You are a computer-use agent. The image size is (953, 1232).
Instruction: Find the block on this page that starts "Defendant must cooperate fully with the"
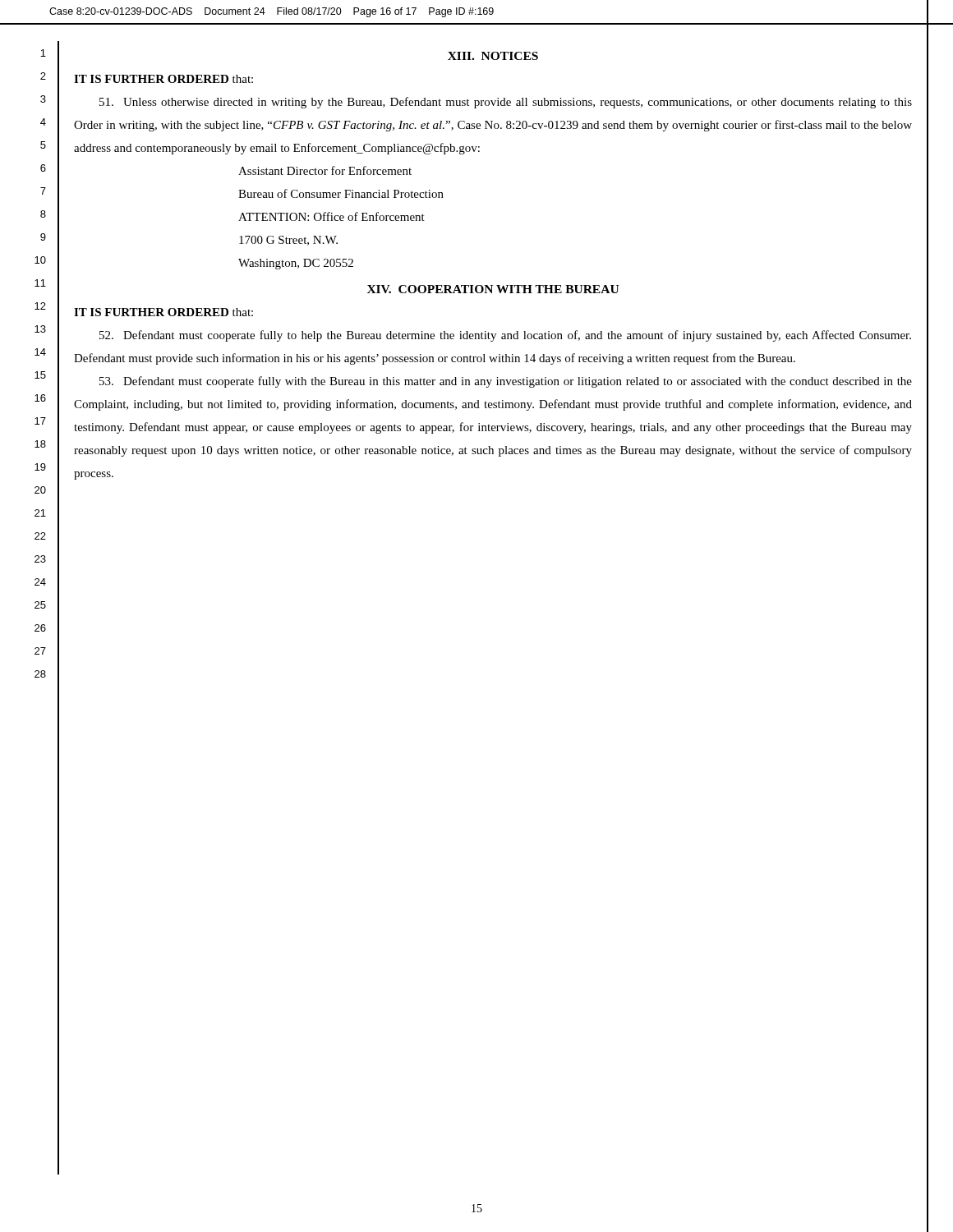coord(493,425)
